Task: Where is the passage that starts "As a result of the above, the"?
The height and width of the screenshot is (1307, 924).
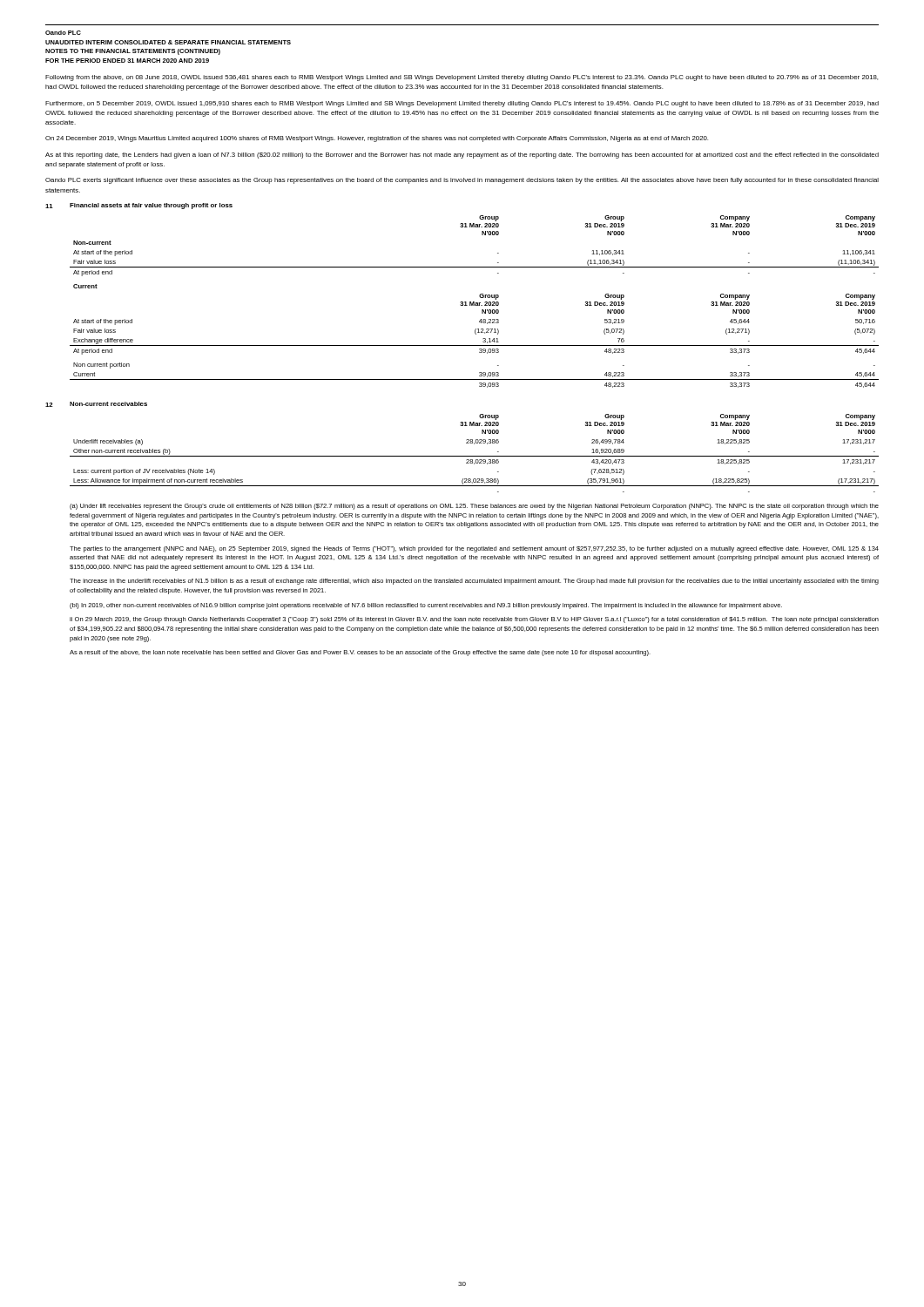Action: 360,652
